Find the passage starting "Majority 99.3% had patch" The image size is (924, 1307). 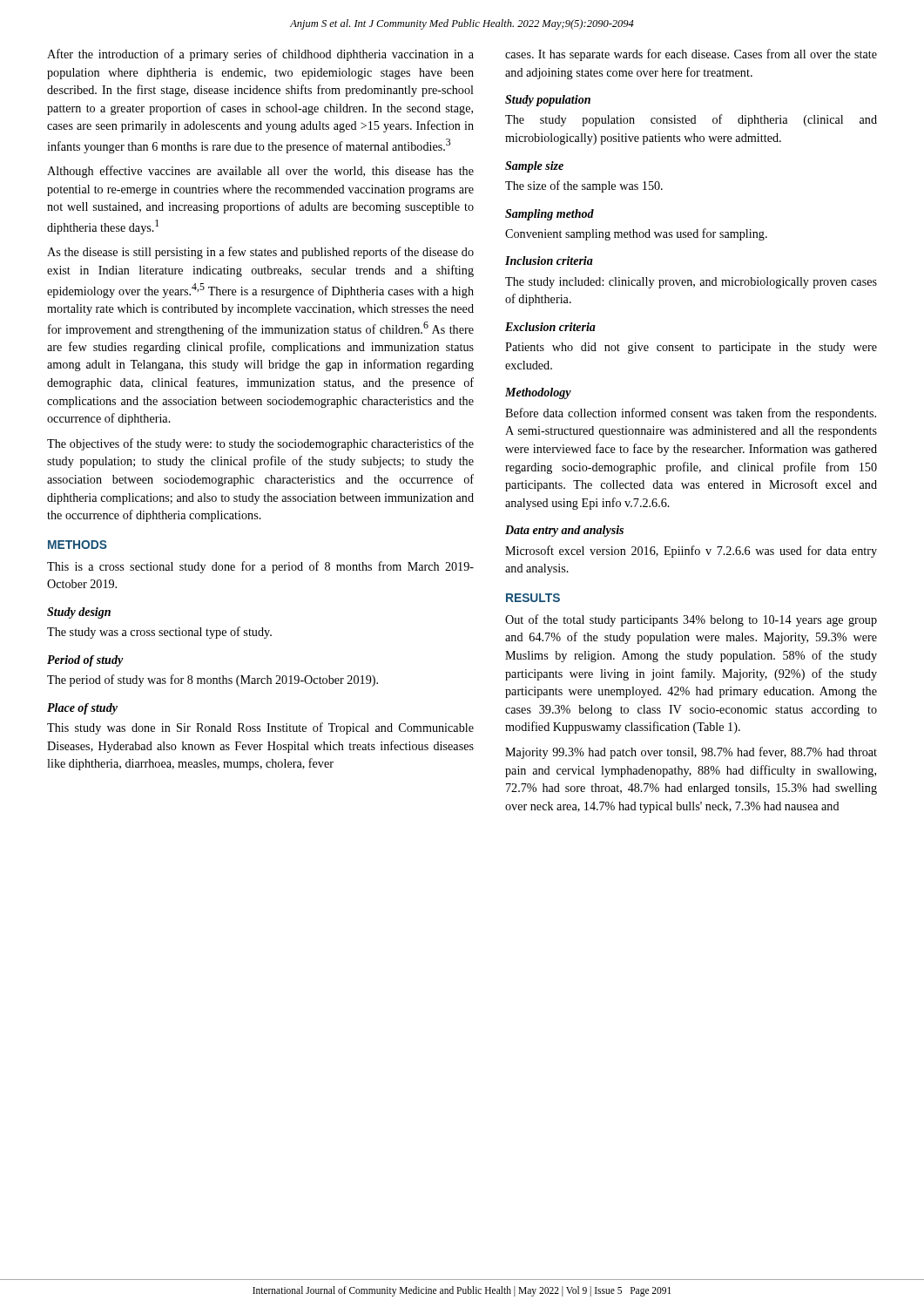(691, 779)
